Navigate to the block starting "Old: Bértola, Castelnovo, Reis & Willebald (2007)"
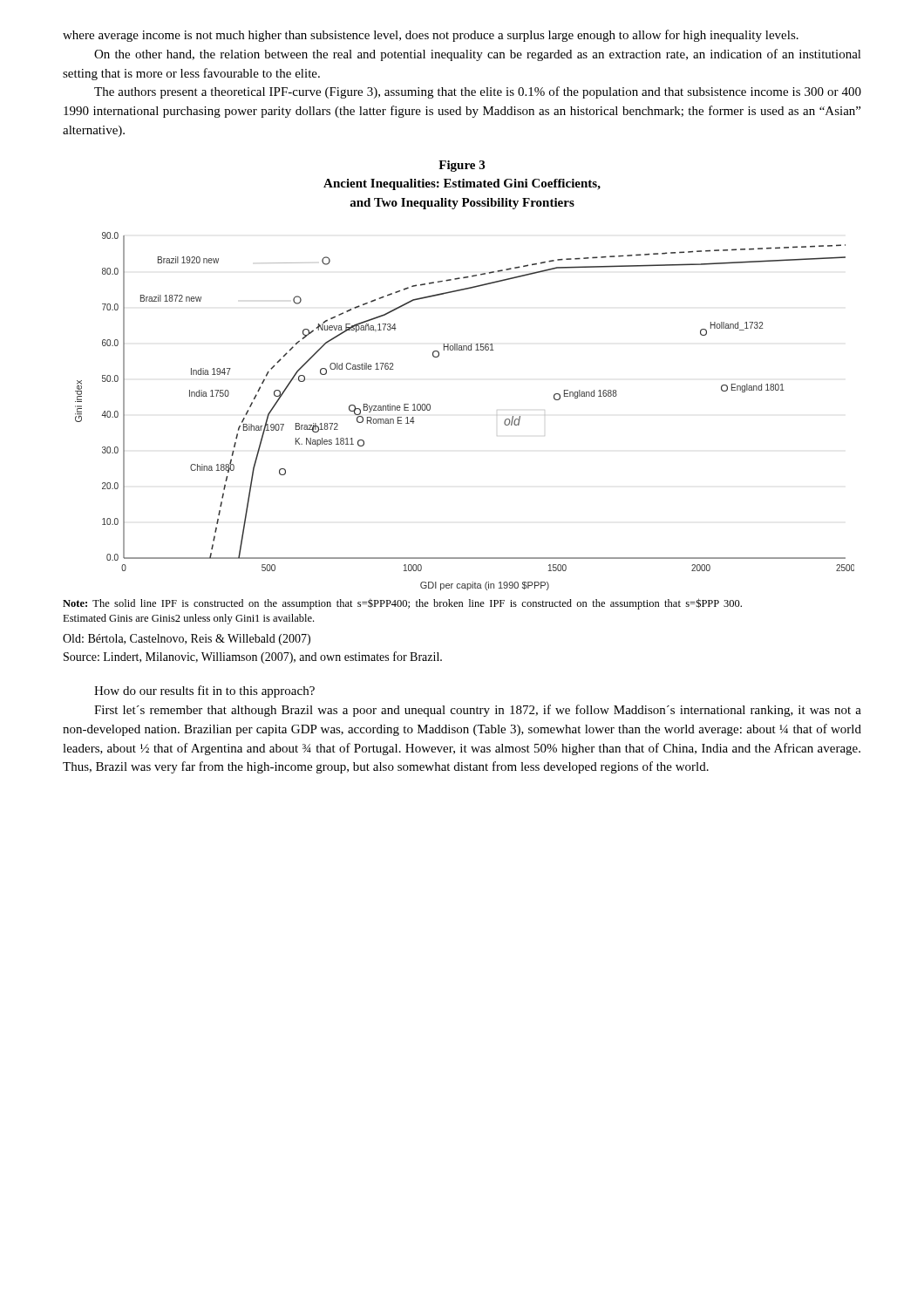924x1308 pixels. [x=187, y=640]
